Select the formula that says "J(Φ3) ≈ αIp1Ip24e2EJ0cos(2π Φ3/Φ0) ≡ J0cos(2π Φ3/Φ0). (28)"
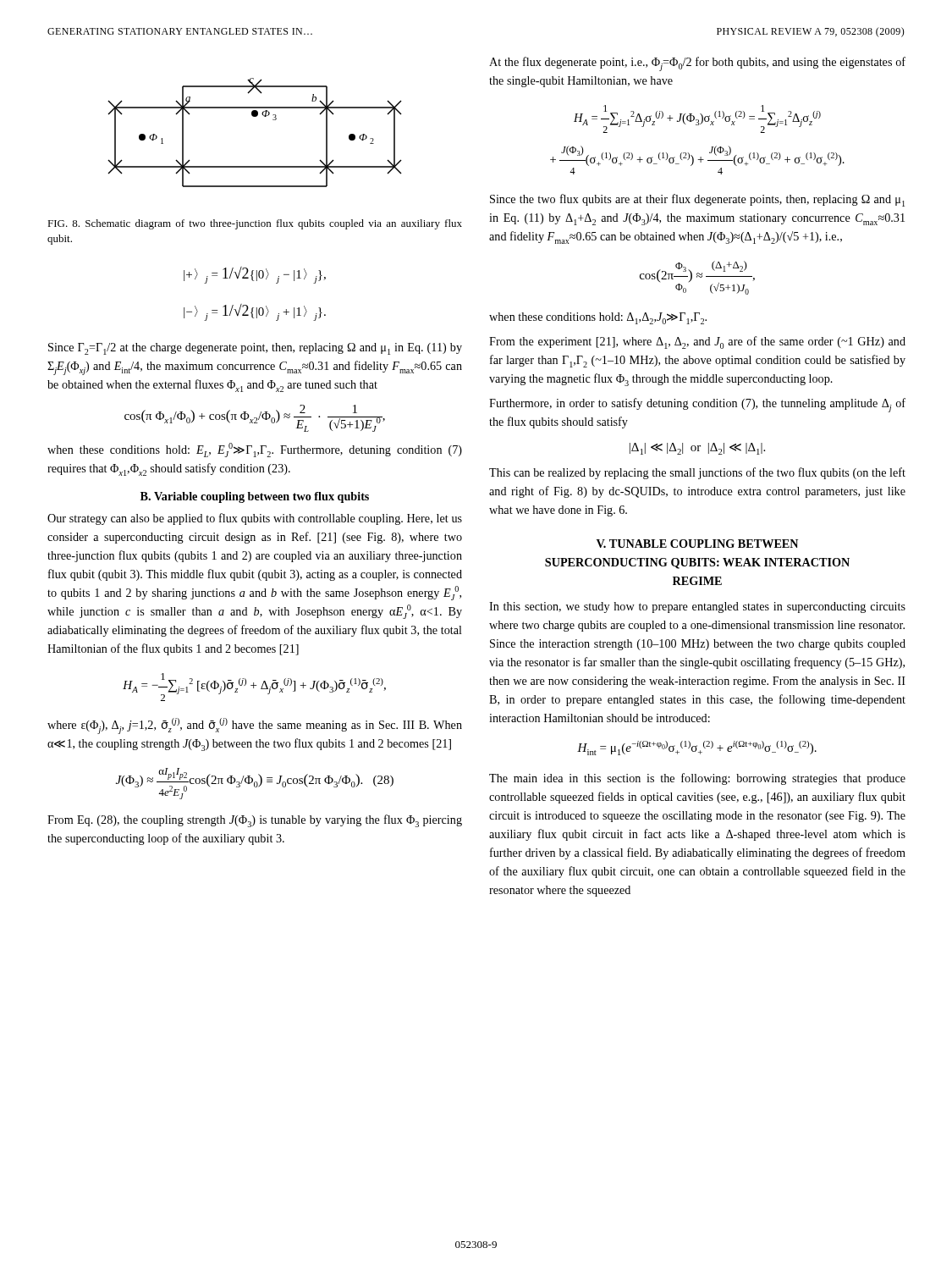 255,781
